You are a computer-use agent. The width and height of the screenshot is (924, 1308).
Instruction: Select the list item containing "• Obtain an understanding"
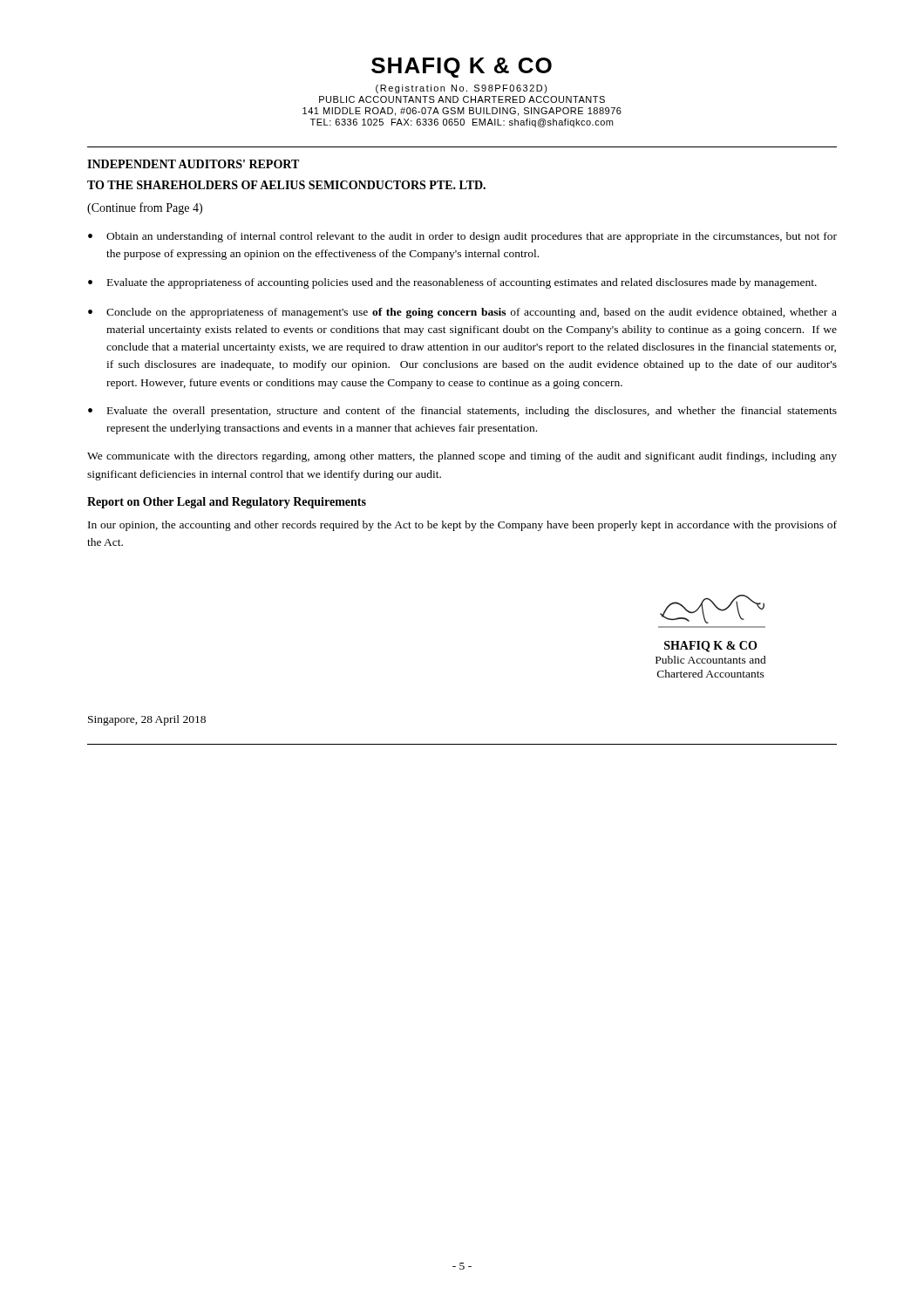462,245
